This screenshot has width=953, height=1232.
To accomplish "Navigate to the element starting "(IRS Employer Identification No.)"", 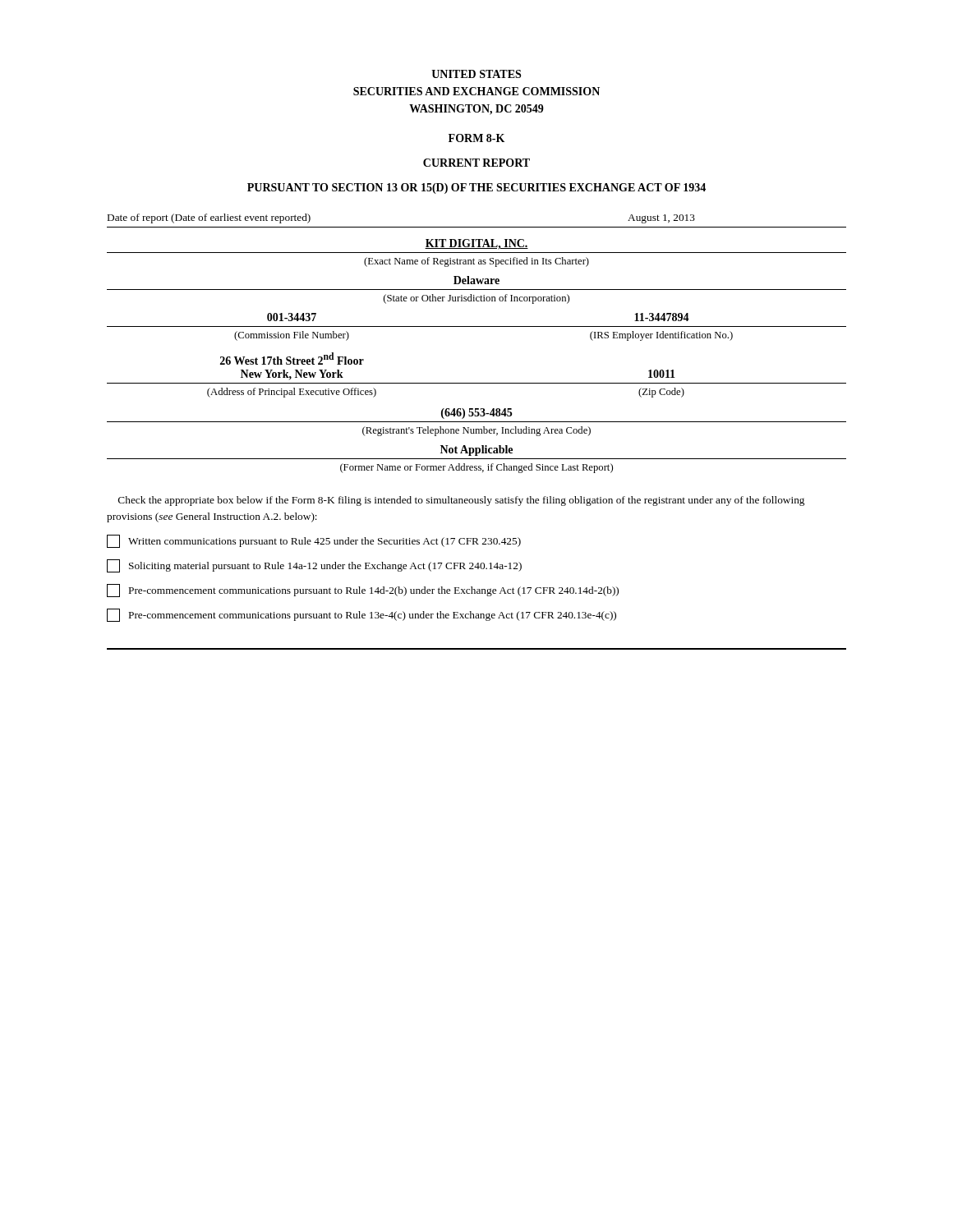I will 661,335.
